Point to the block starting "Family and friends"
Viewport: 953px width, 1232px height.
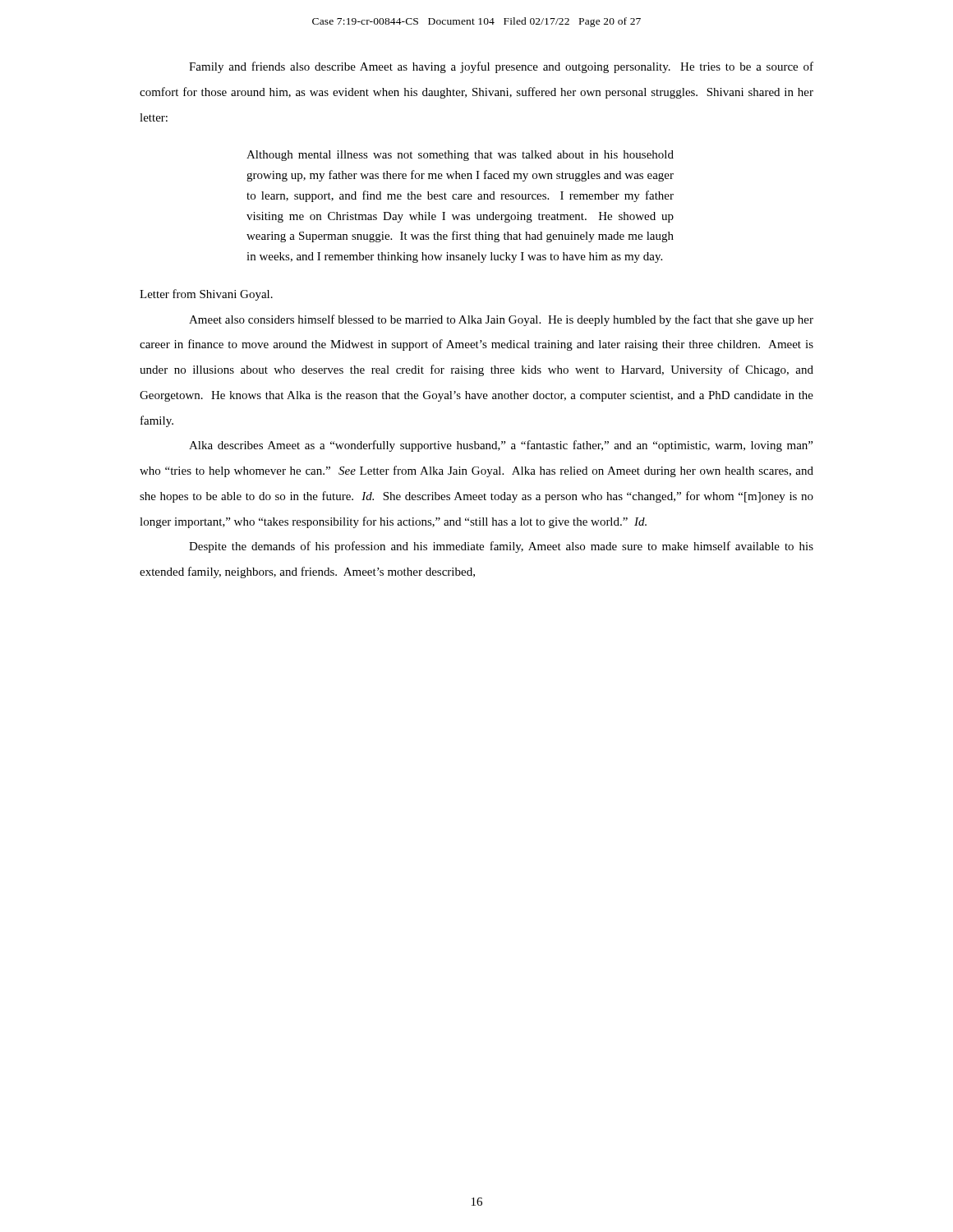click(476, 92)
